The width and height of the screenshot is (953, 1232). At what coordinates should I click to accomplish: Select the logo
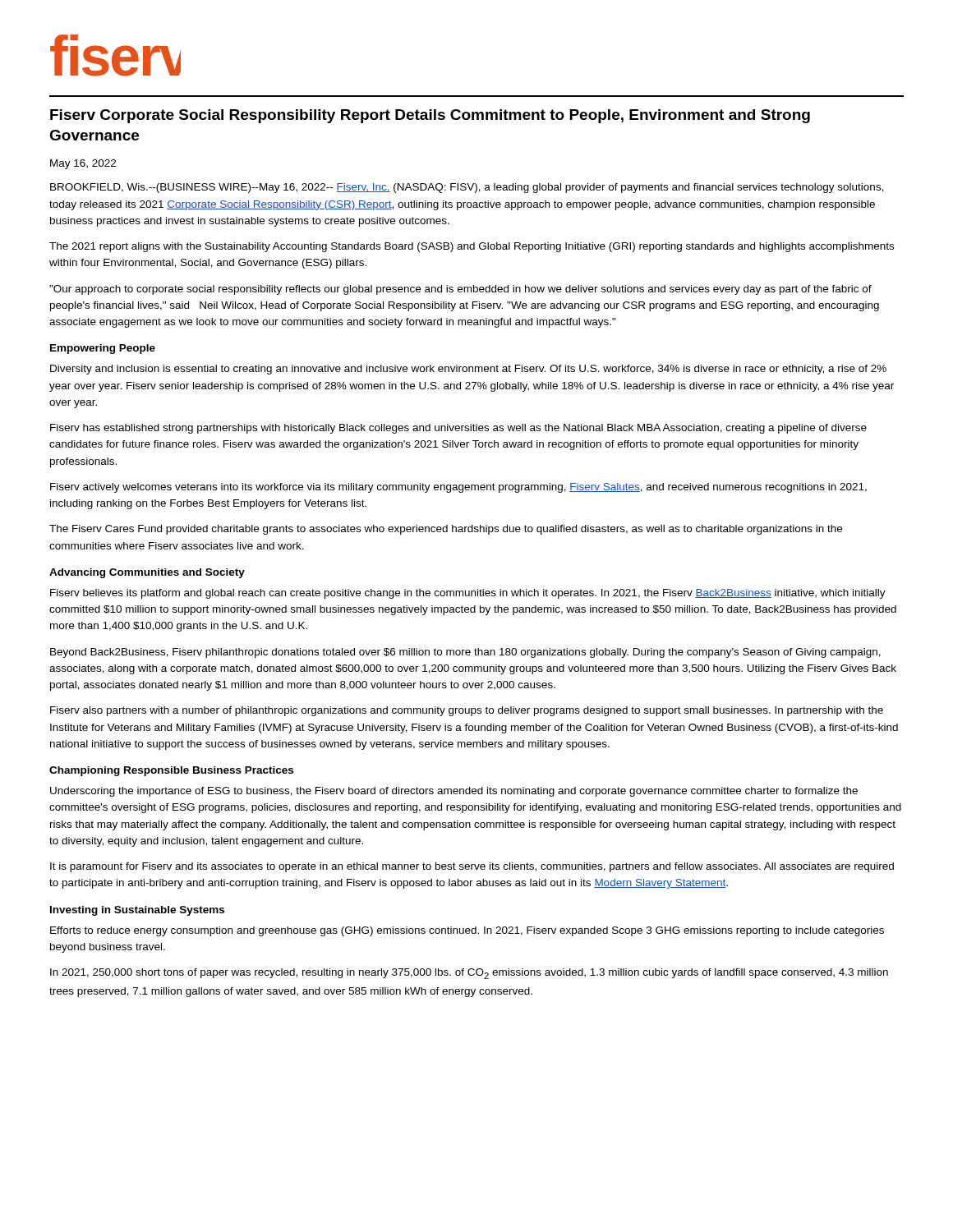coord(476,53)
